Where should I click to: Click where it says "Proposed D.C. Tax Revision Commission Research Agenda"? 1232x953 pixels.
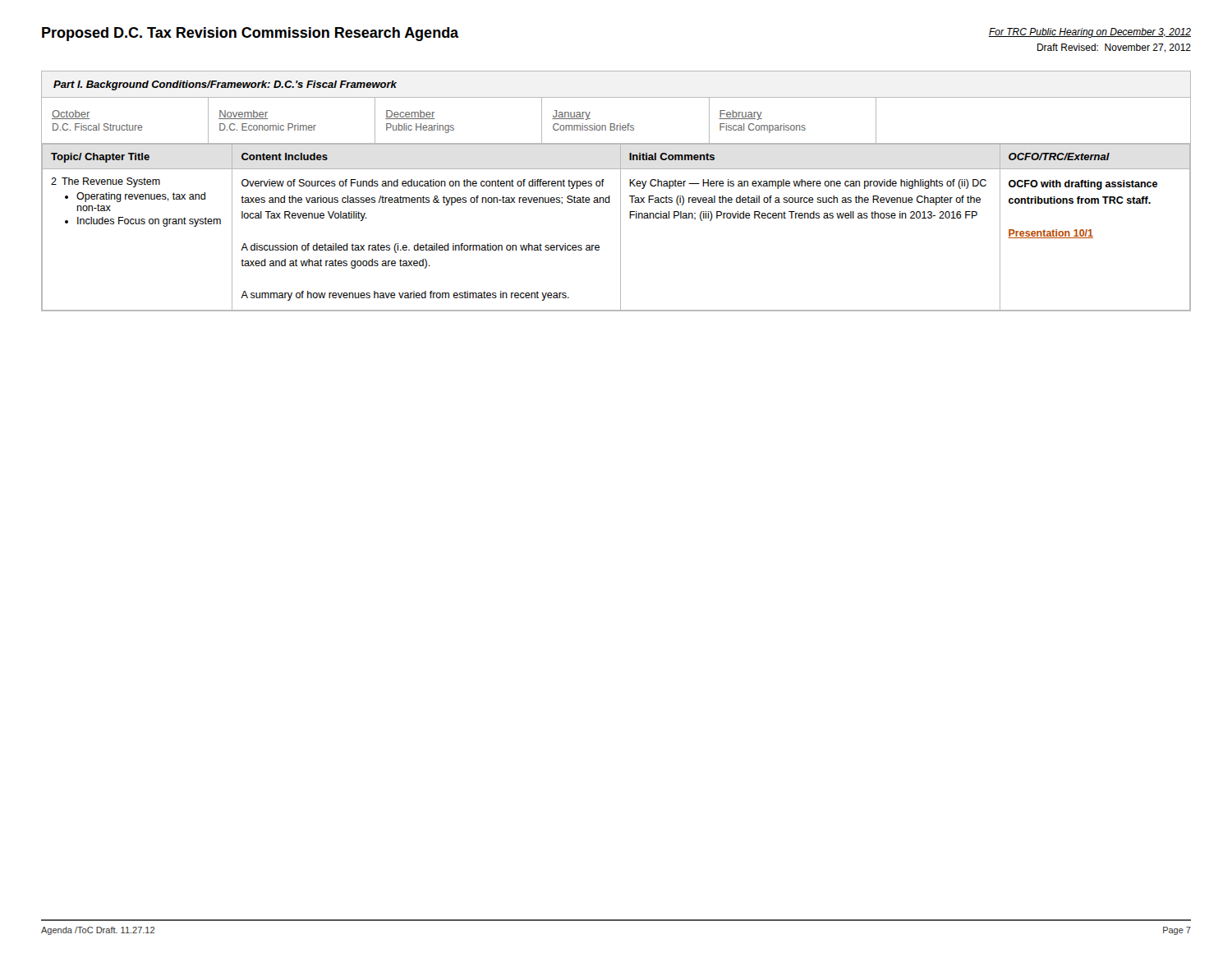(x=250, y=33)
